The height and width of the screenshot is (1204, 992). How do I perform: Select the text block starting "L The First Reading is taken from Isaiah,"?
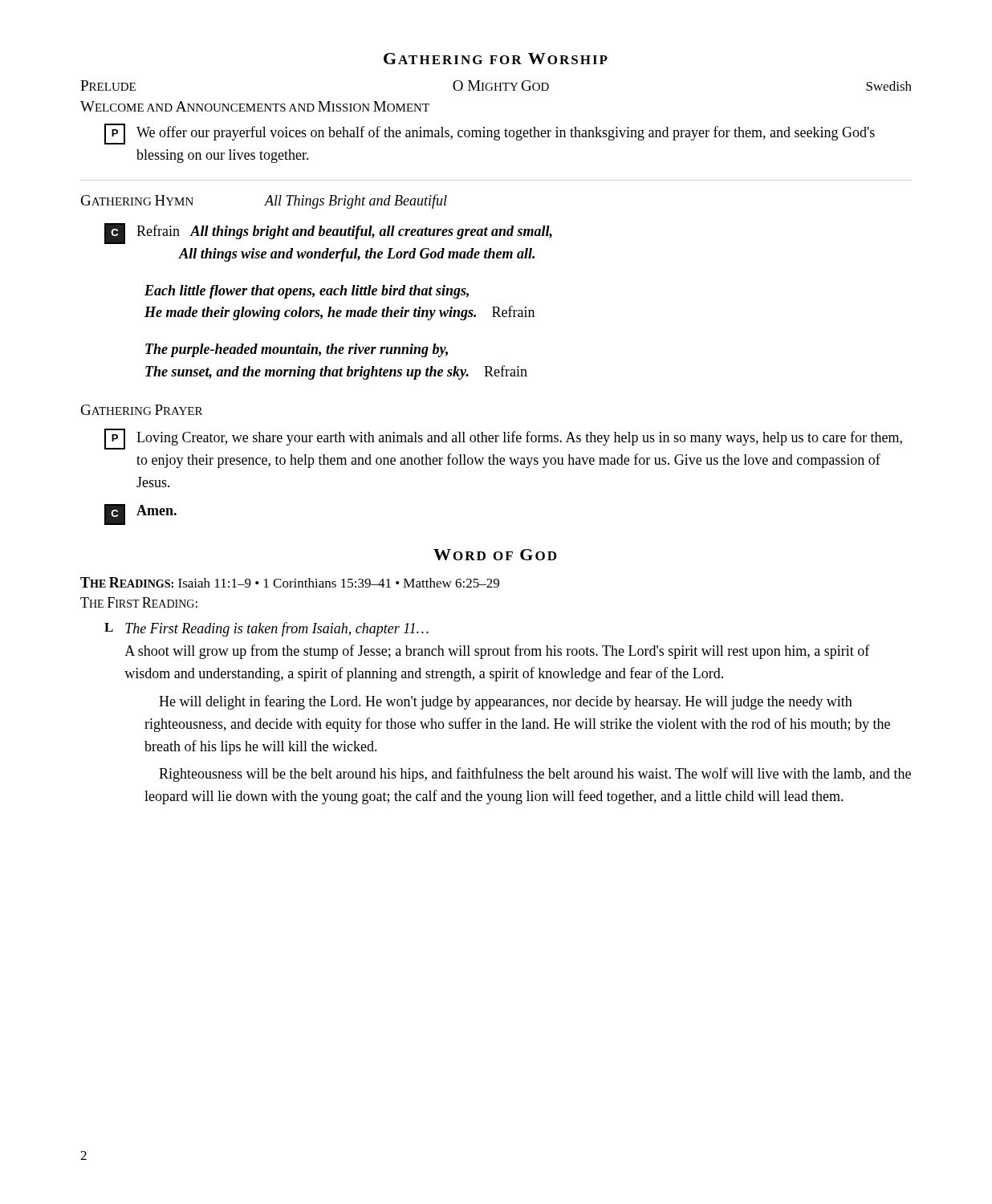[508, 651]
